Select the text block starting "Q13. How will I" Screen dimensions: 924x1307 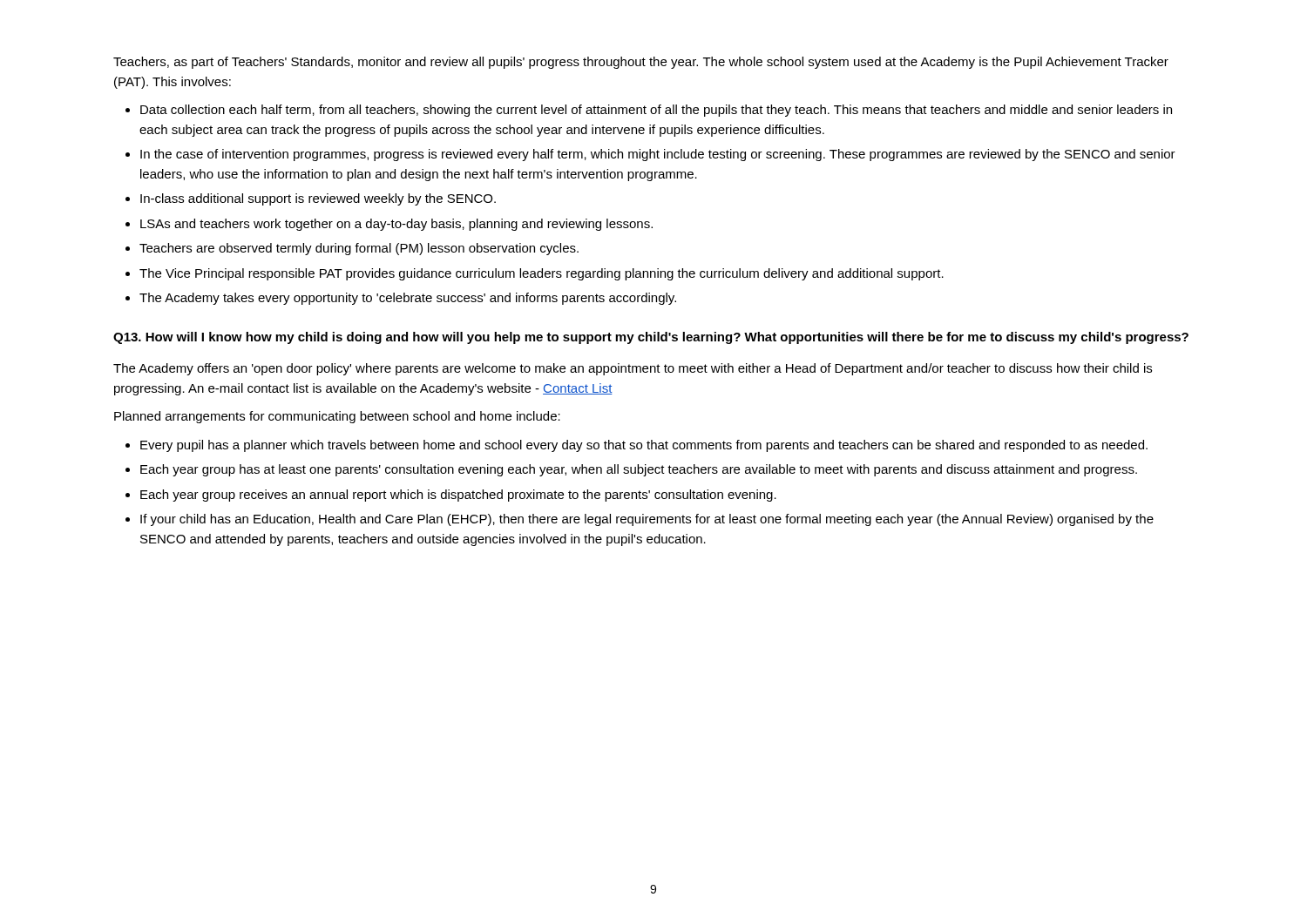click(651, 336)
